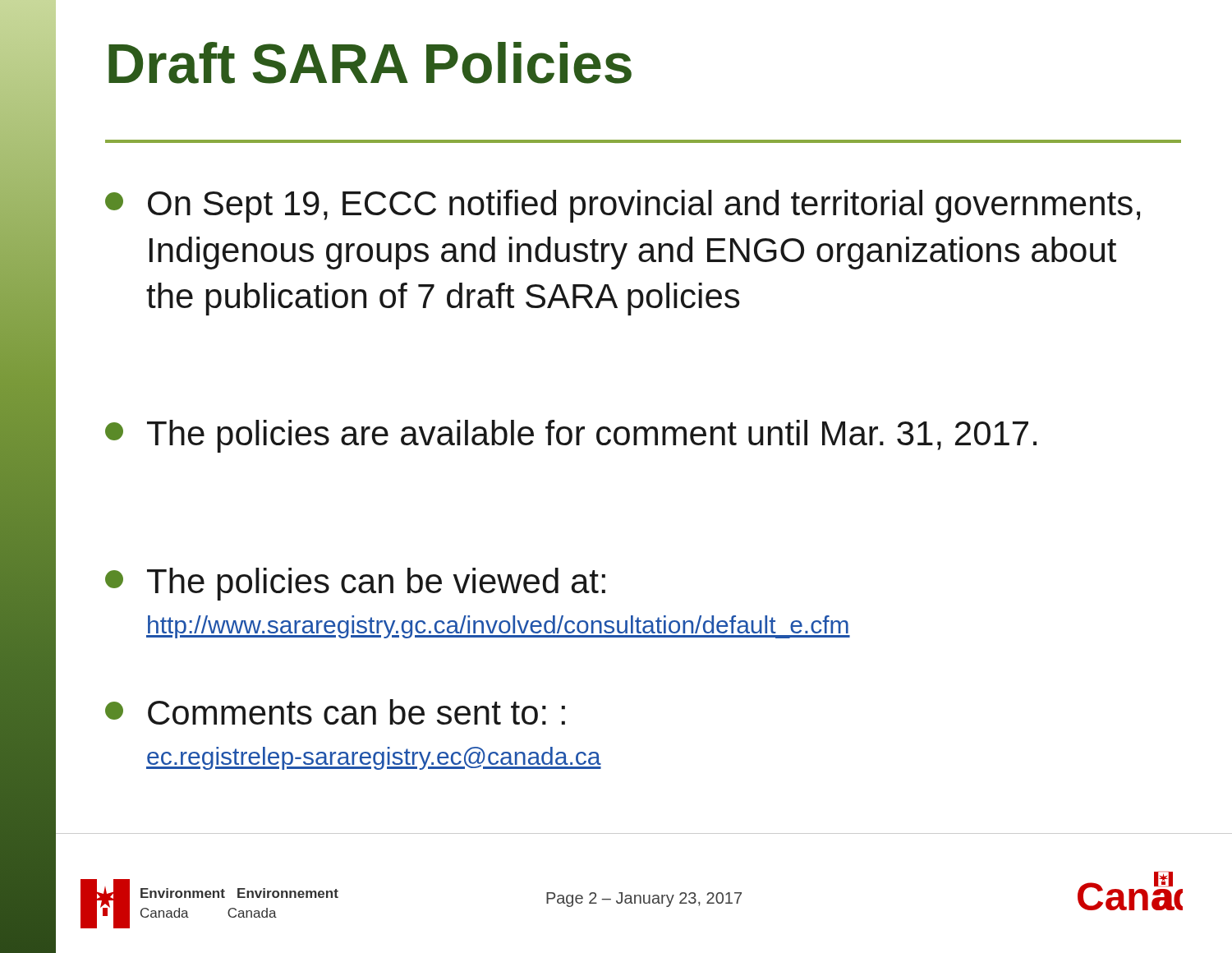Point to the block beginning "On Sept 19,"

[635, 251]
